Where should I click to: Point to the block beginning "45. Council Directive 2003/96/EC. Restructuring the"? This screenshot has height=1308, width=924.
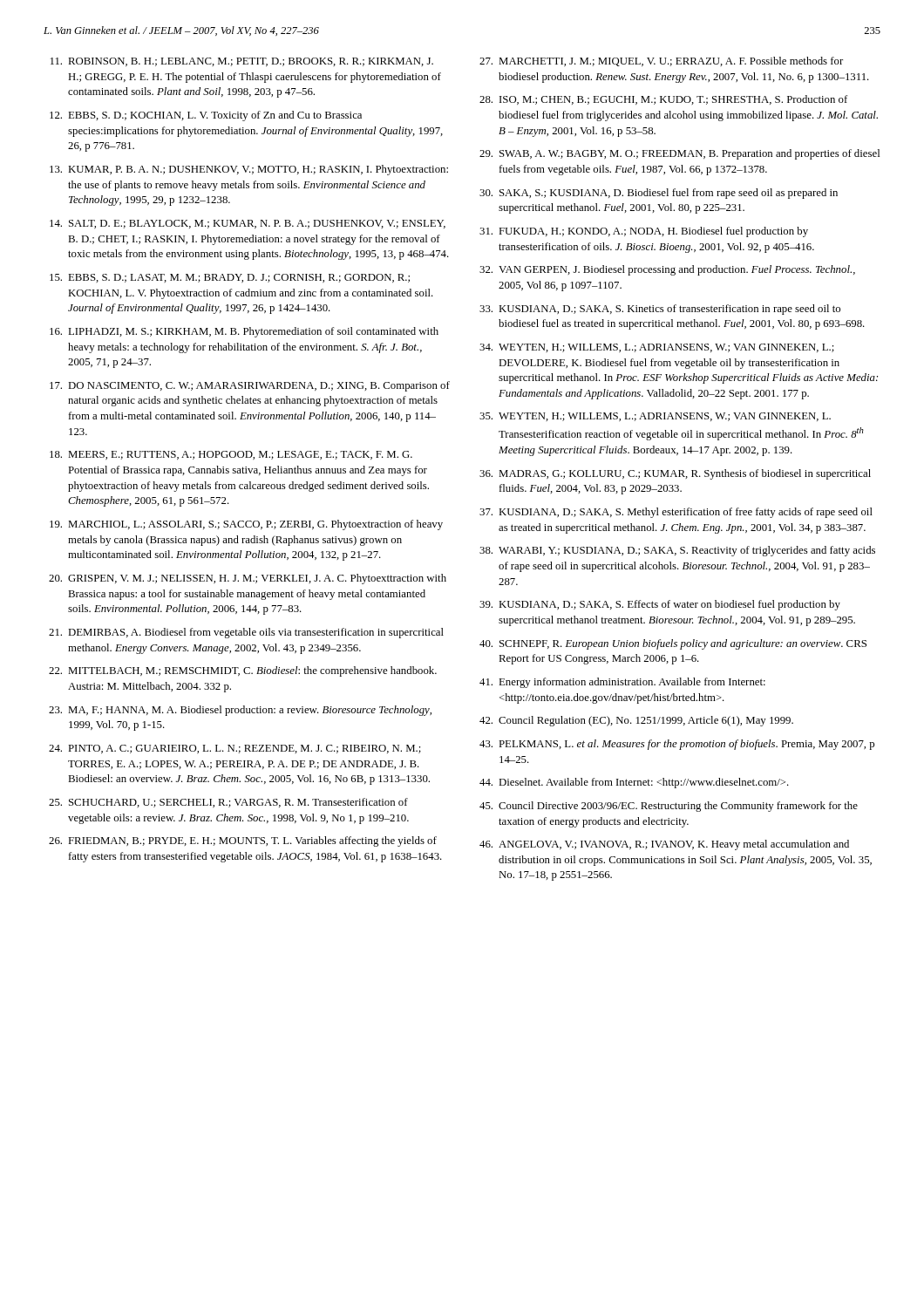pos(677,814)
